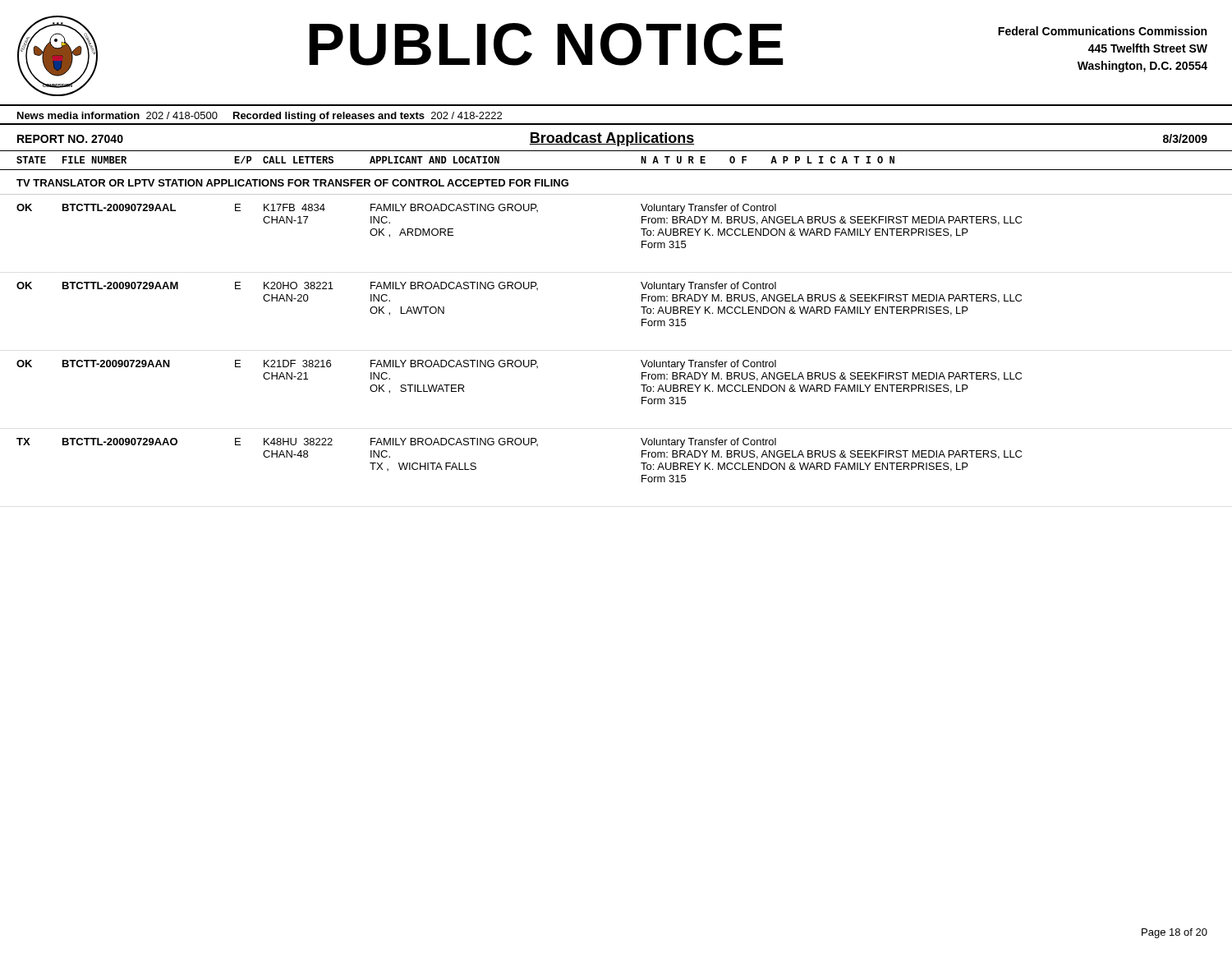The image size is (1232, 953).
Task: Point to "REPORT NO. 27040"
Action: 70,138
